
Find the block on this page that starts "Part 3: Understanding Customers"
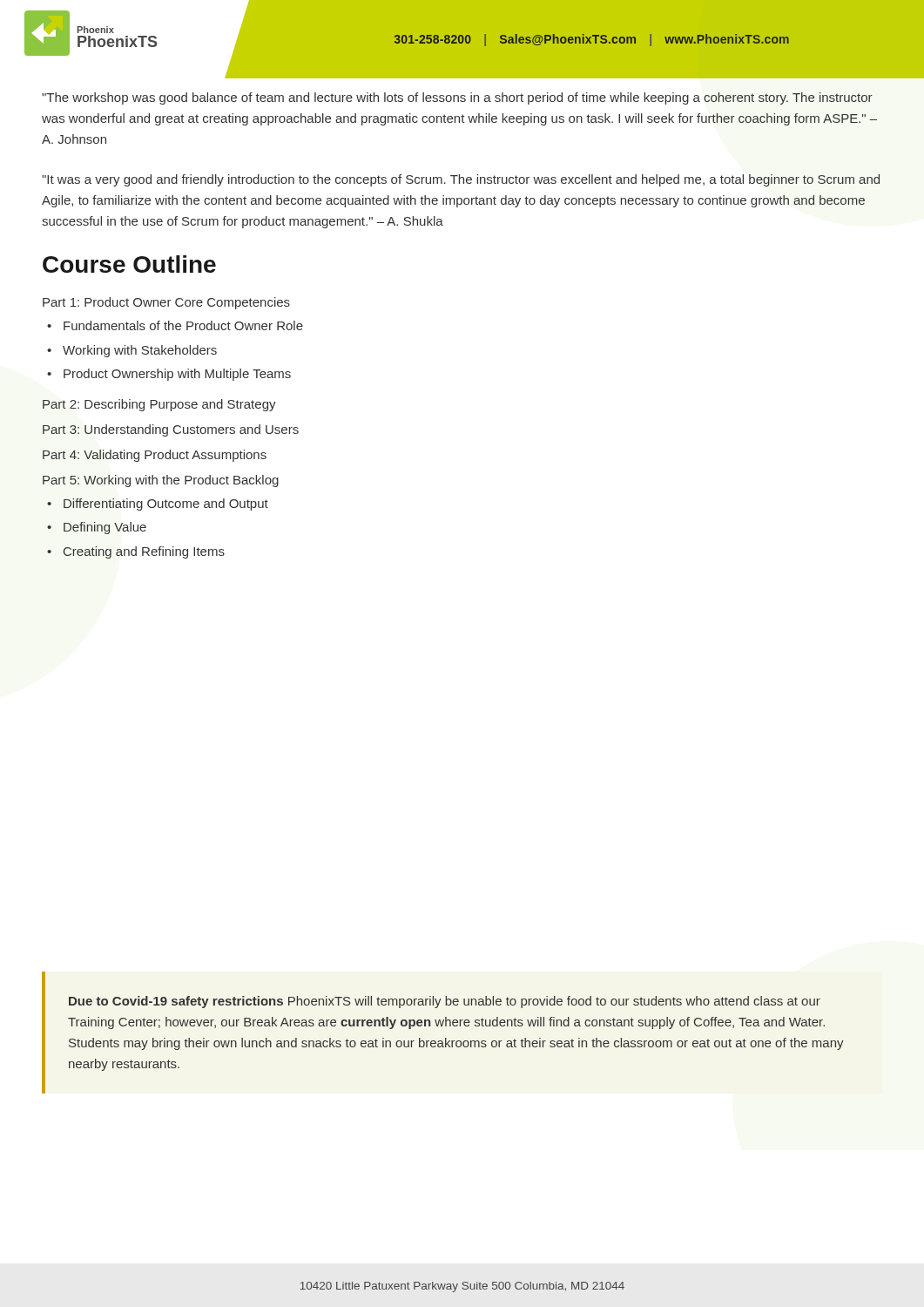pyautogui.click(x=170, y=429)
